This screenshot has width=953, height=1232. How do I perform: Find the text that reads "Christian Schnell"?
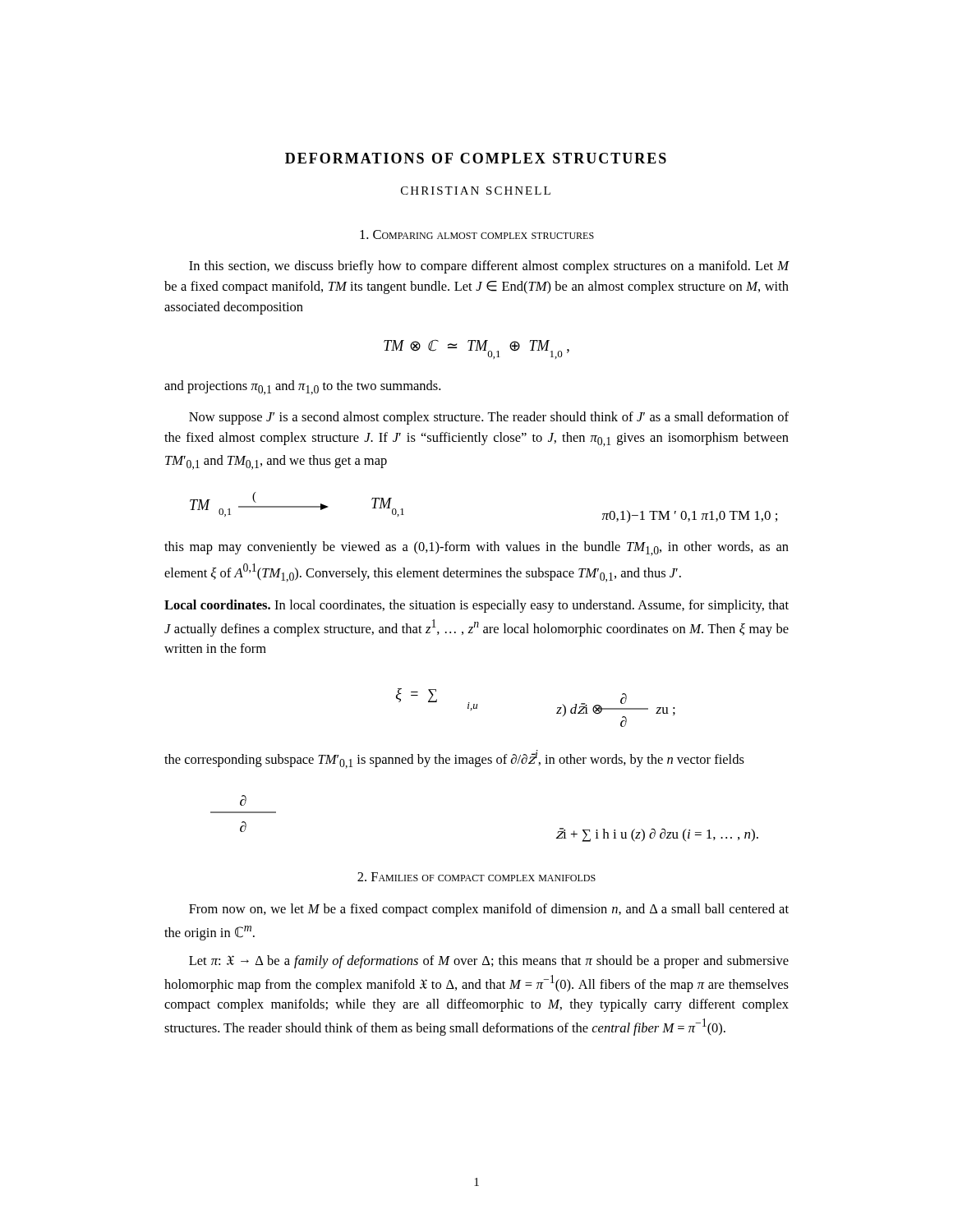476,191
